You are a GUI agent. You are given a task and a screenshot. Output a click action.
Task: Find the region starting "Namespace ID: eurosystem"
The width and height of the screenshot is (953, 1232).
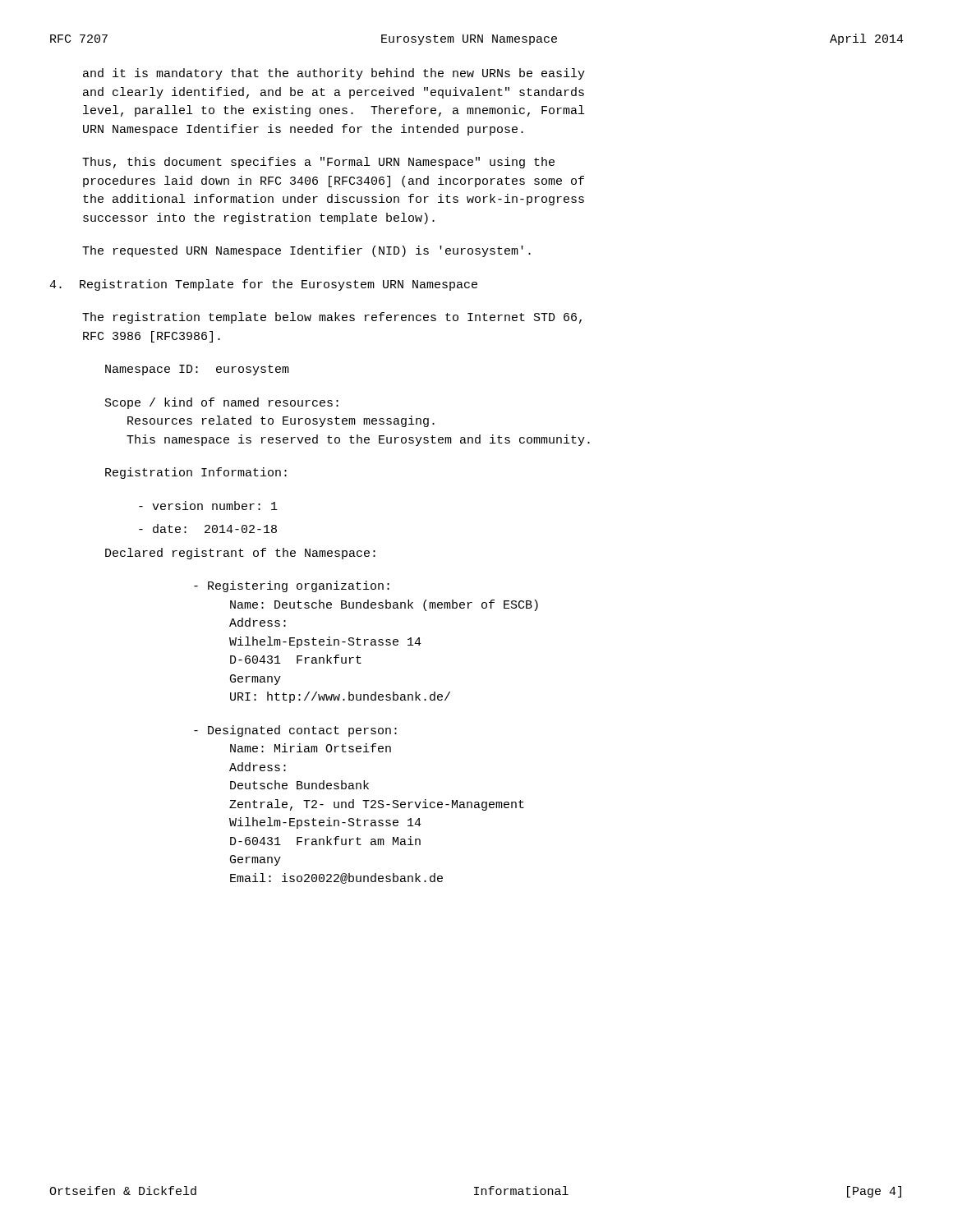[186, 370]
